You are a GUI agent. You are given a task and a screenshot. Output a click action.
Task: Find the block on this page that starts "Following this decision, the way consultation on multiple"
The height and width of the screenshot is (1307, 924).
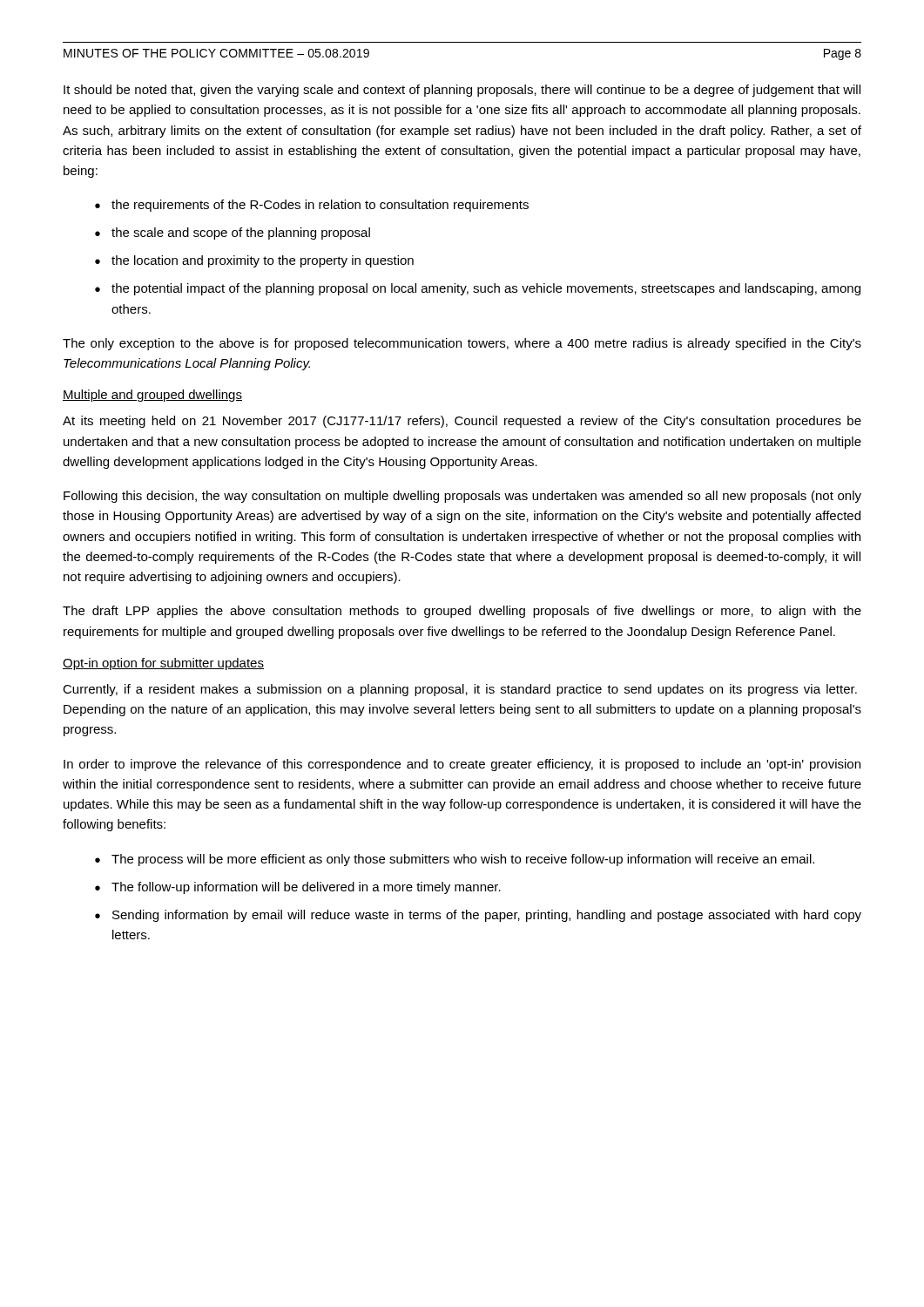point(462,536)
